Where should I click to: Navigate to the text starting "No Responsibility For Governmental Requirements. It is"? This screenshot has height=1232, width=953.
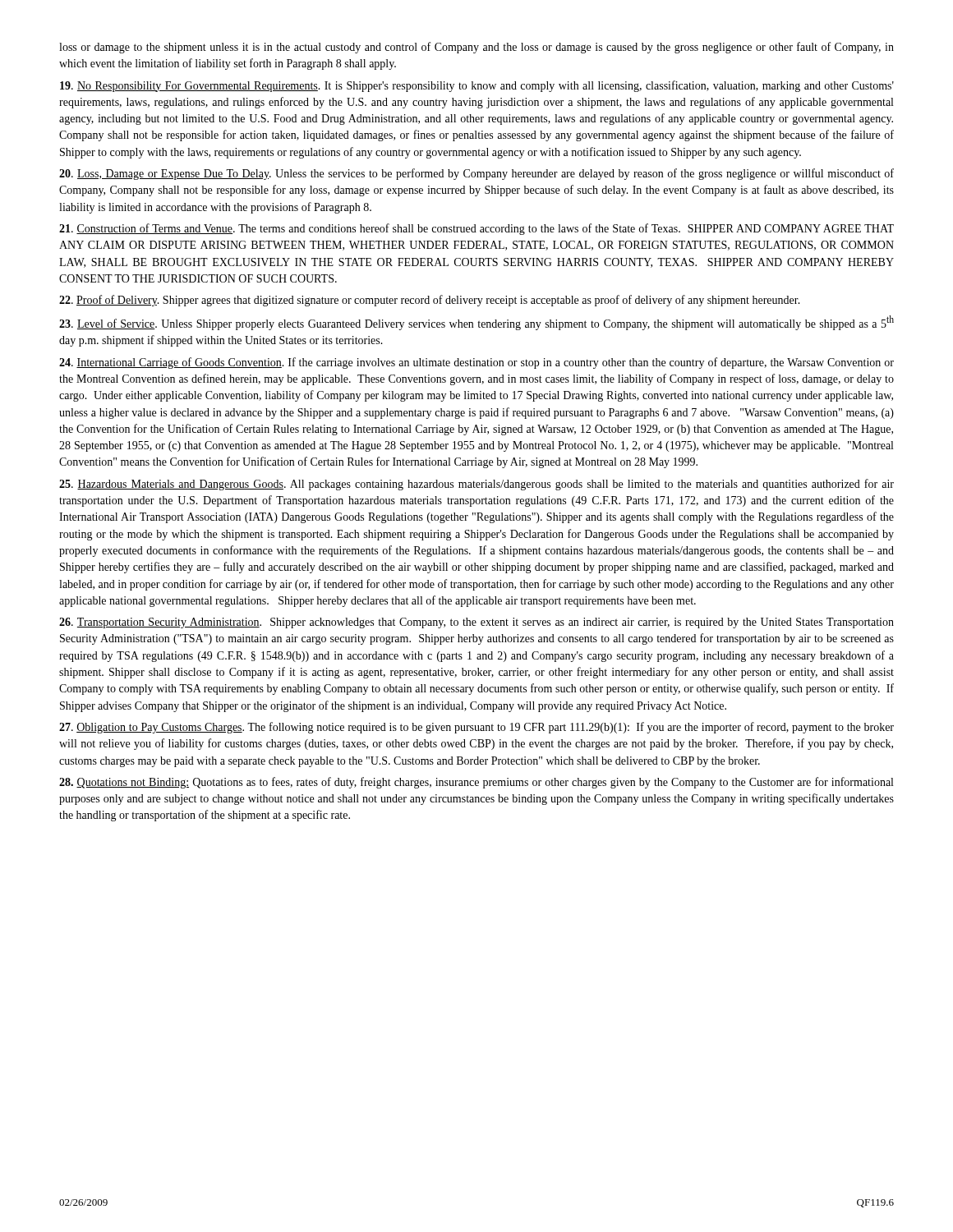(476, 119)
